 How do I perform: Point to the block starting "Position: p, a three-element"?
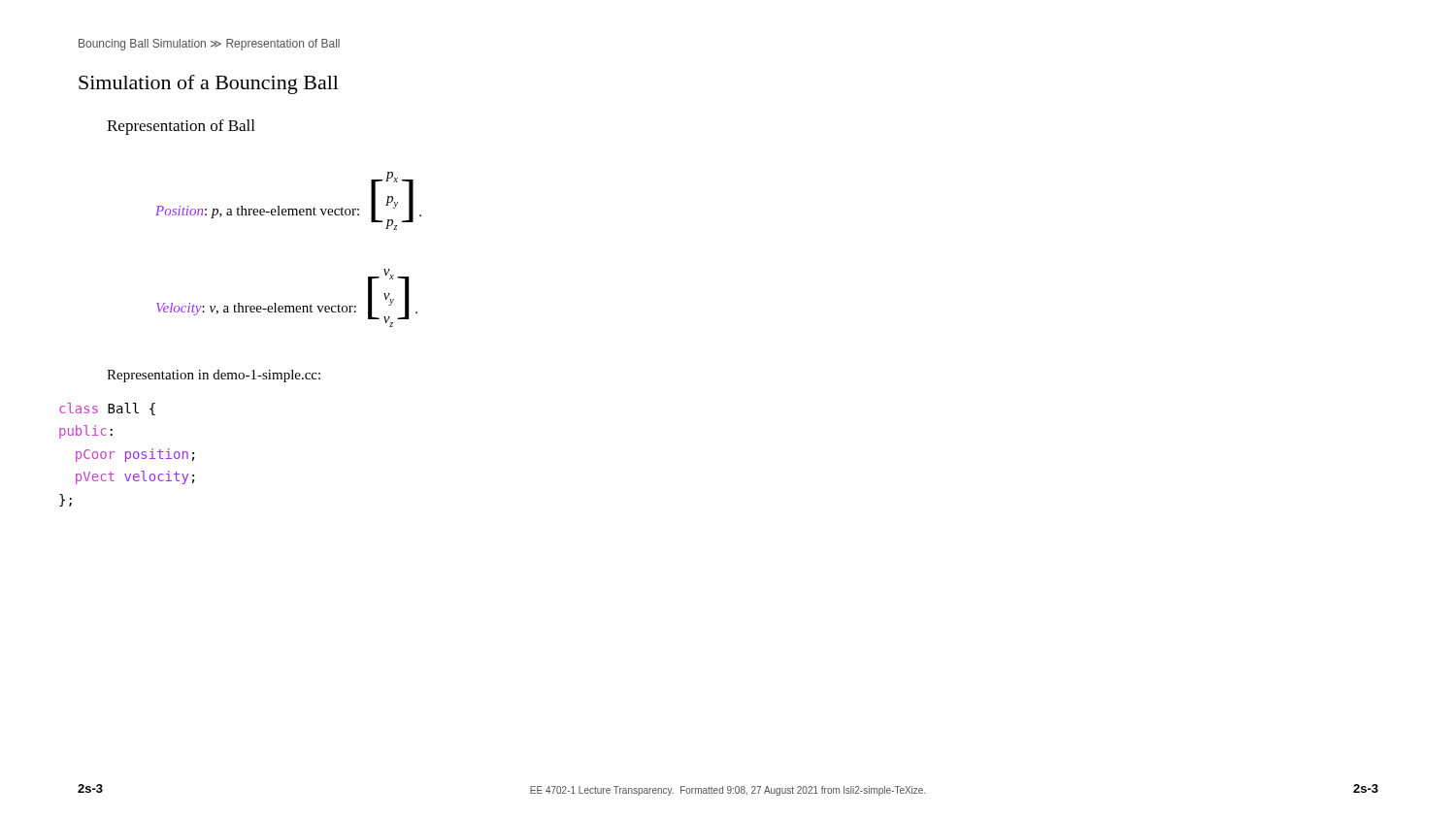click(x=289, y=199)
